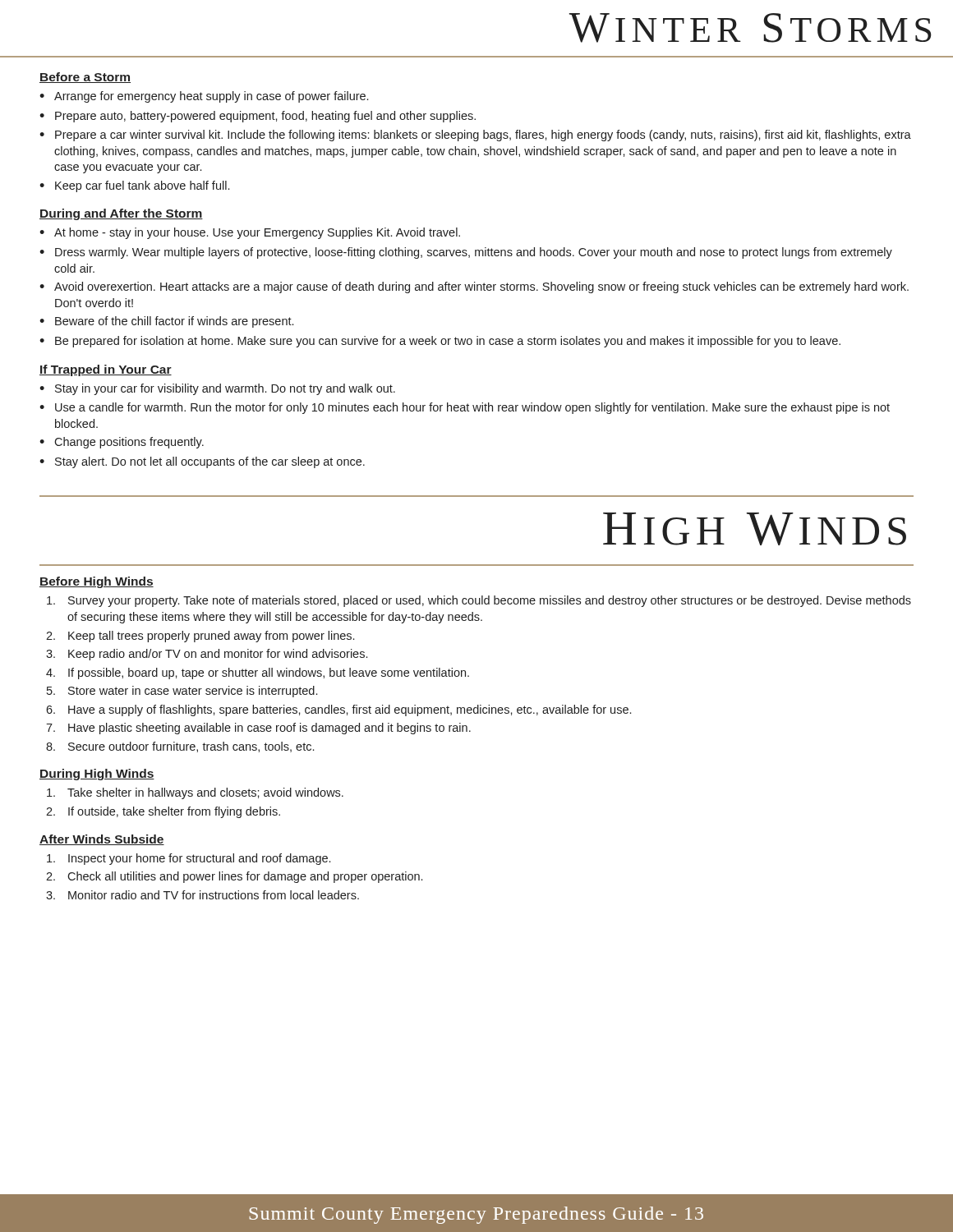The height and width of the screenshot is (1232, 953).
Task: Select the section header with the text "After Winds Subside"
Action: [102, 839]
